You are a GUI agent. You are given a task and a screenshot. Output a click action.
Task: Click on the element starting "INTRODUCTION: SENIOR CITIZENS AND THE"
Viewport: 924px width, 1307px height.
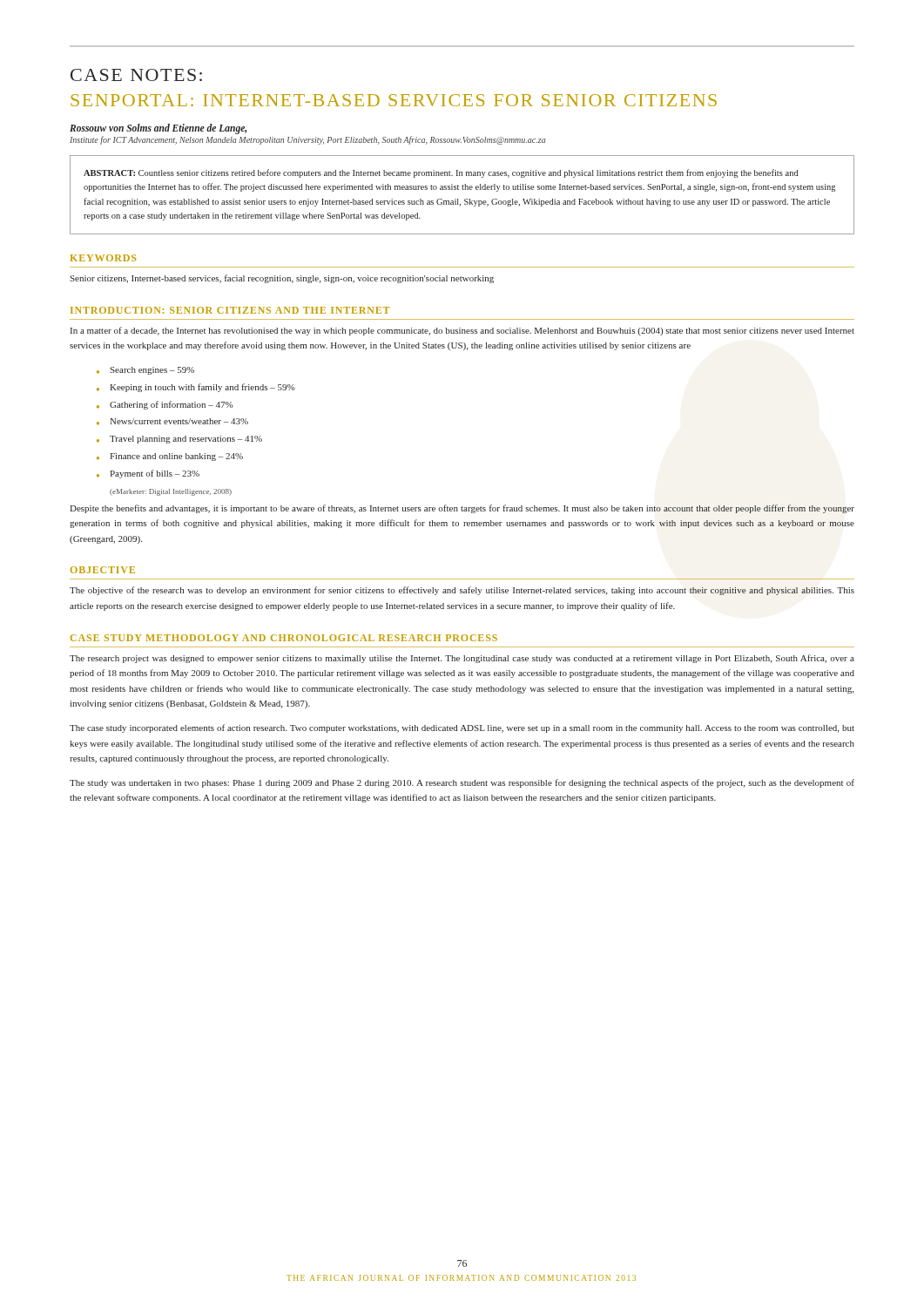(x=230, y=310)
